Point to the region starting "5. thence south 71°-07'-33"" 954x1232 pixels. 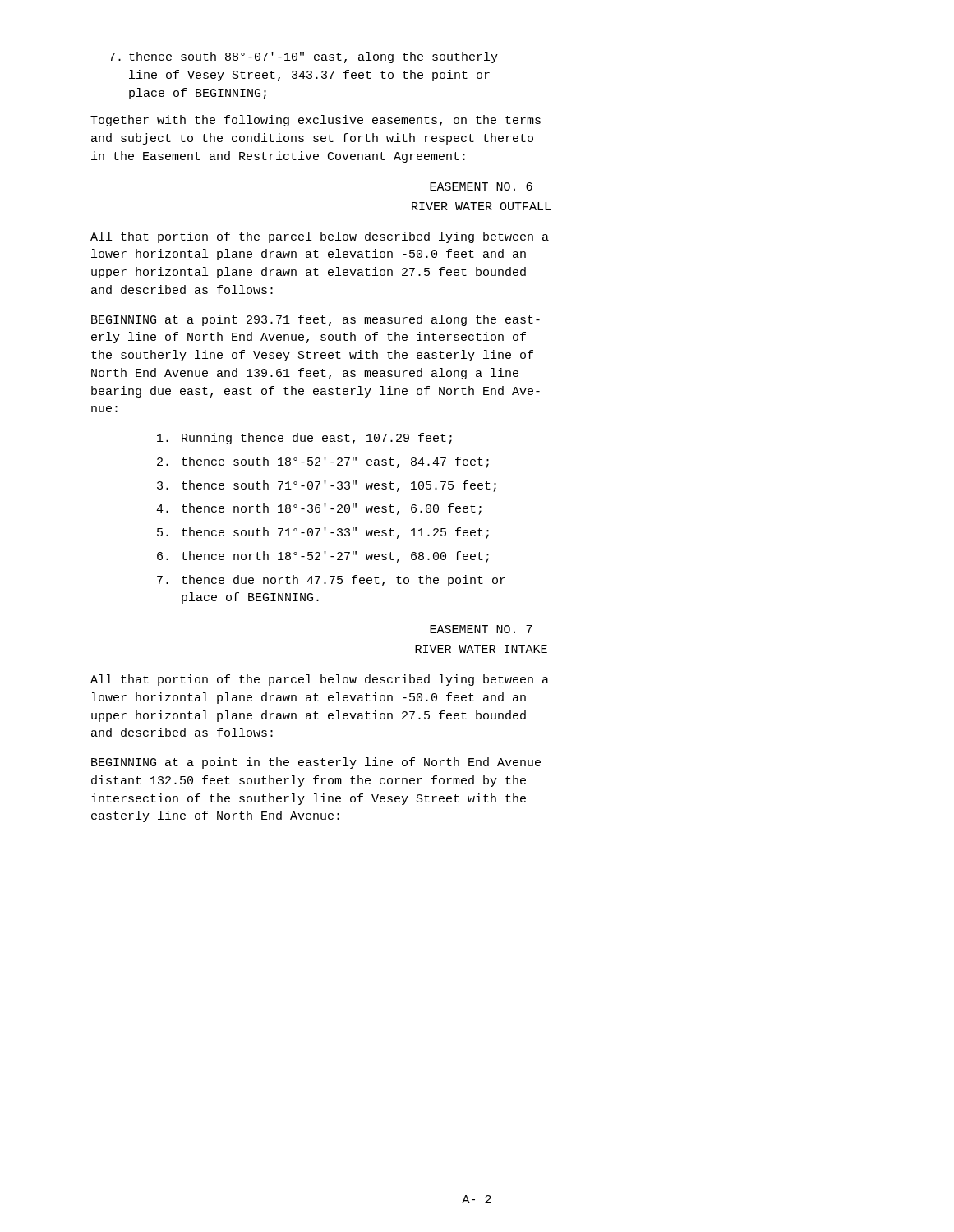point(324,534)
